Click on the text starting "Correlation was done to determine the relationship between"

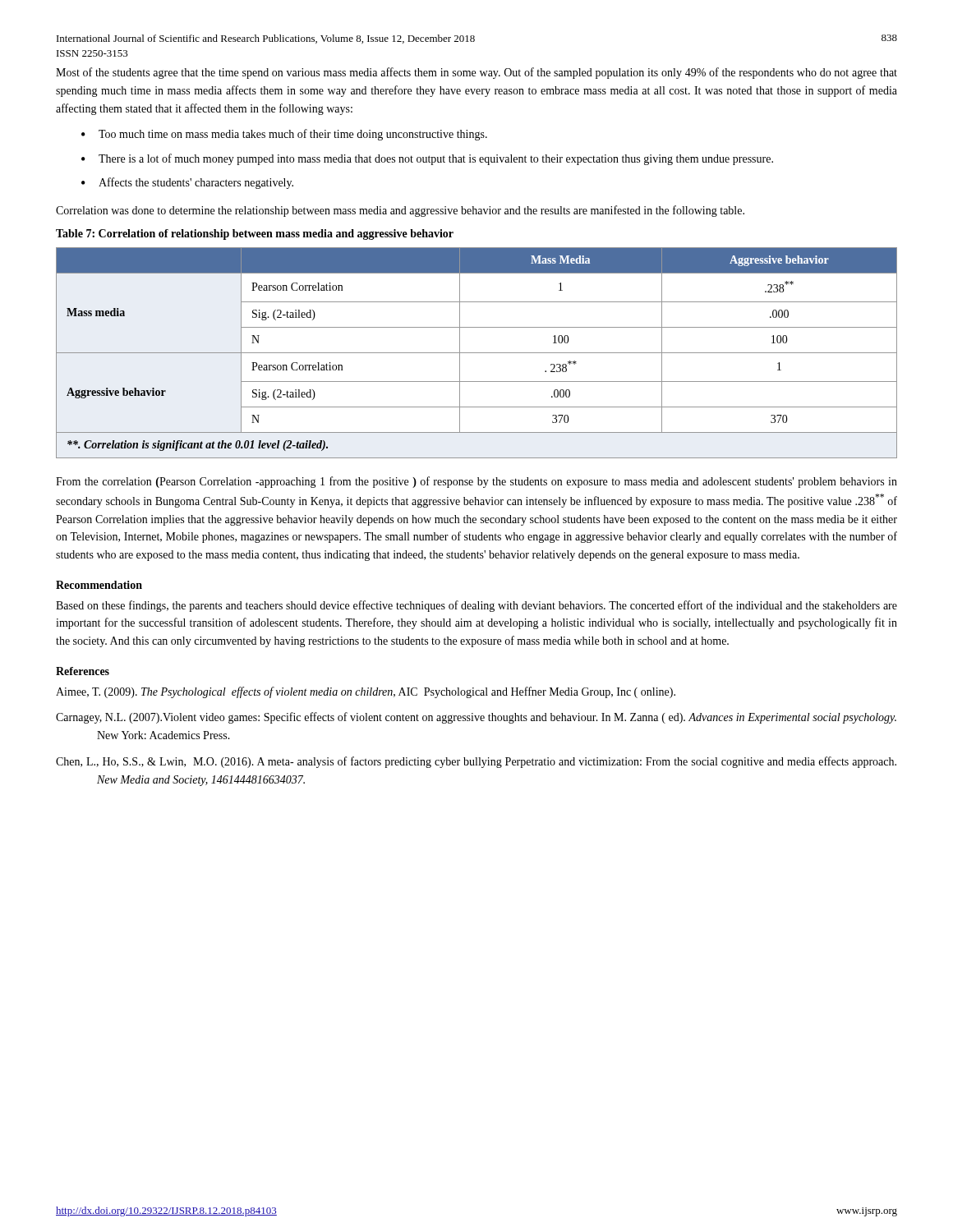(x=400, y=210)
